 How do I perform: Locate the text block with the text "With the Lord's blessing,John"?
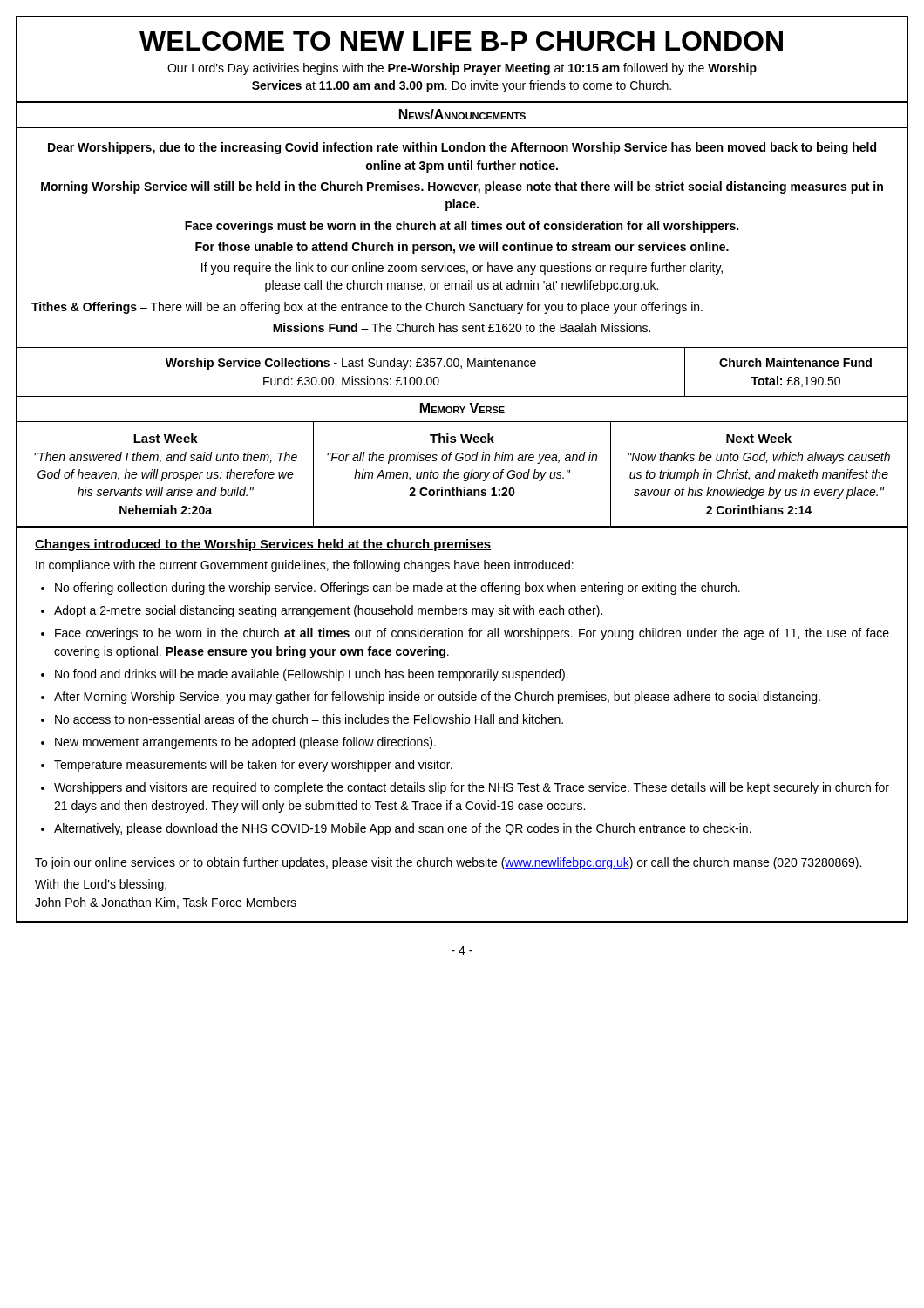[101, 885]
